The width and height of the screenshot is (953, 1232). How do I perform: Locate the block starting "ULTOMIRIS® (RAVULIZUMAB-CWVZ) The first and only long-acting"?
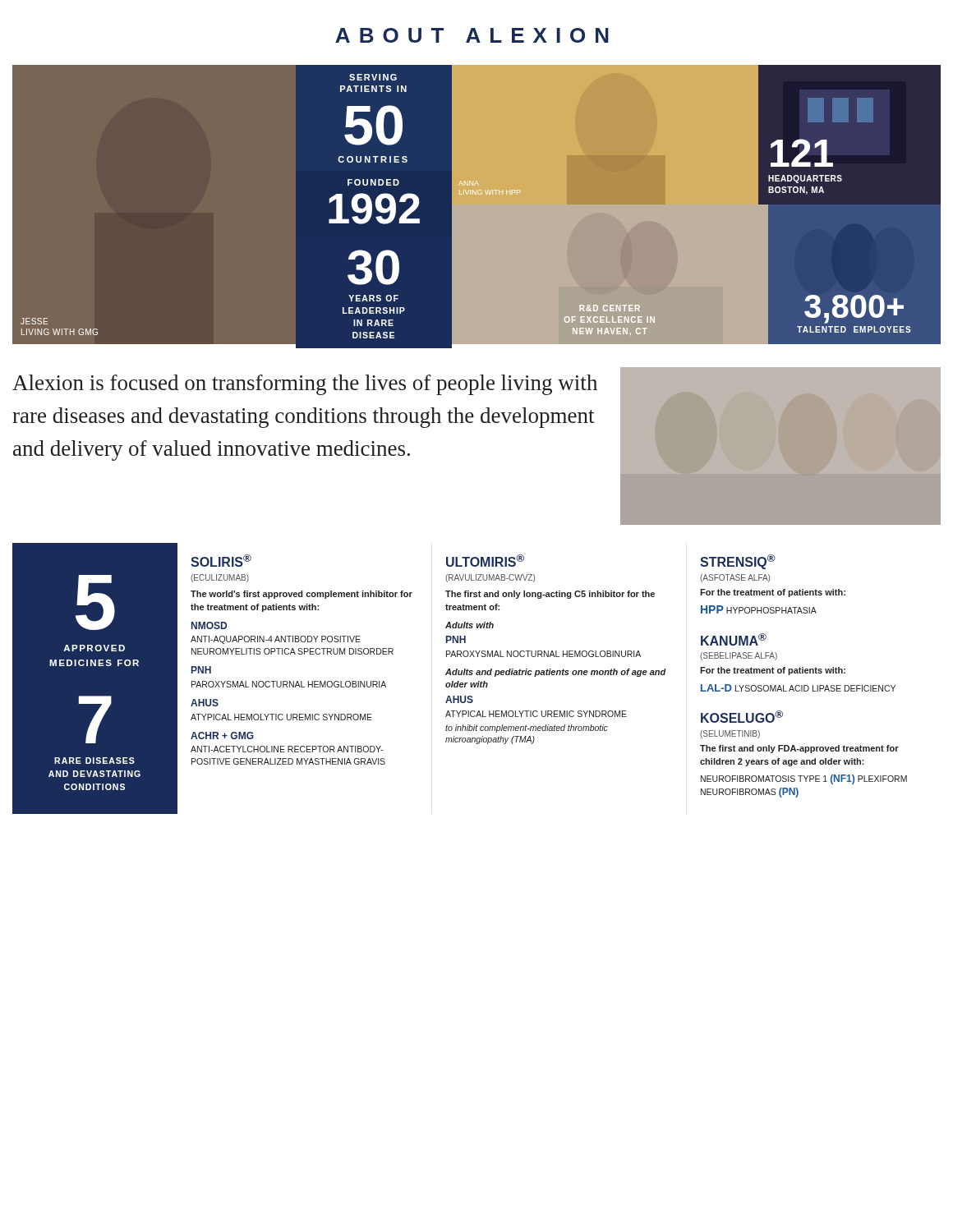pos(559,648)
